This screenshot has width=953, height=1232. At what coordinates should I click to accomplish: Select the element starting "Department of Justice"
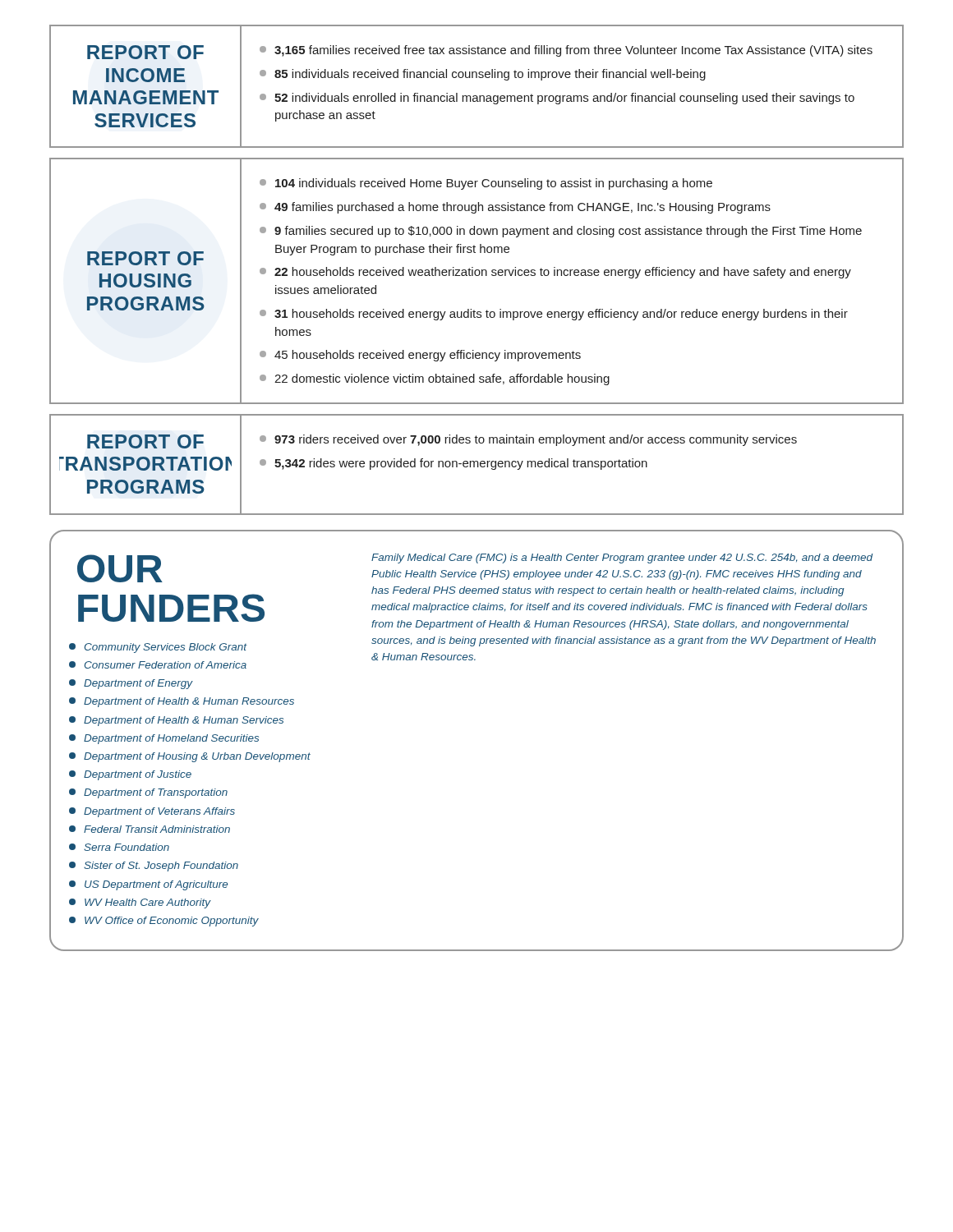tap(130, 775)
